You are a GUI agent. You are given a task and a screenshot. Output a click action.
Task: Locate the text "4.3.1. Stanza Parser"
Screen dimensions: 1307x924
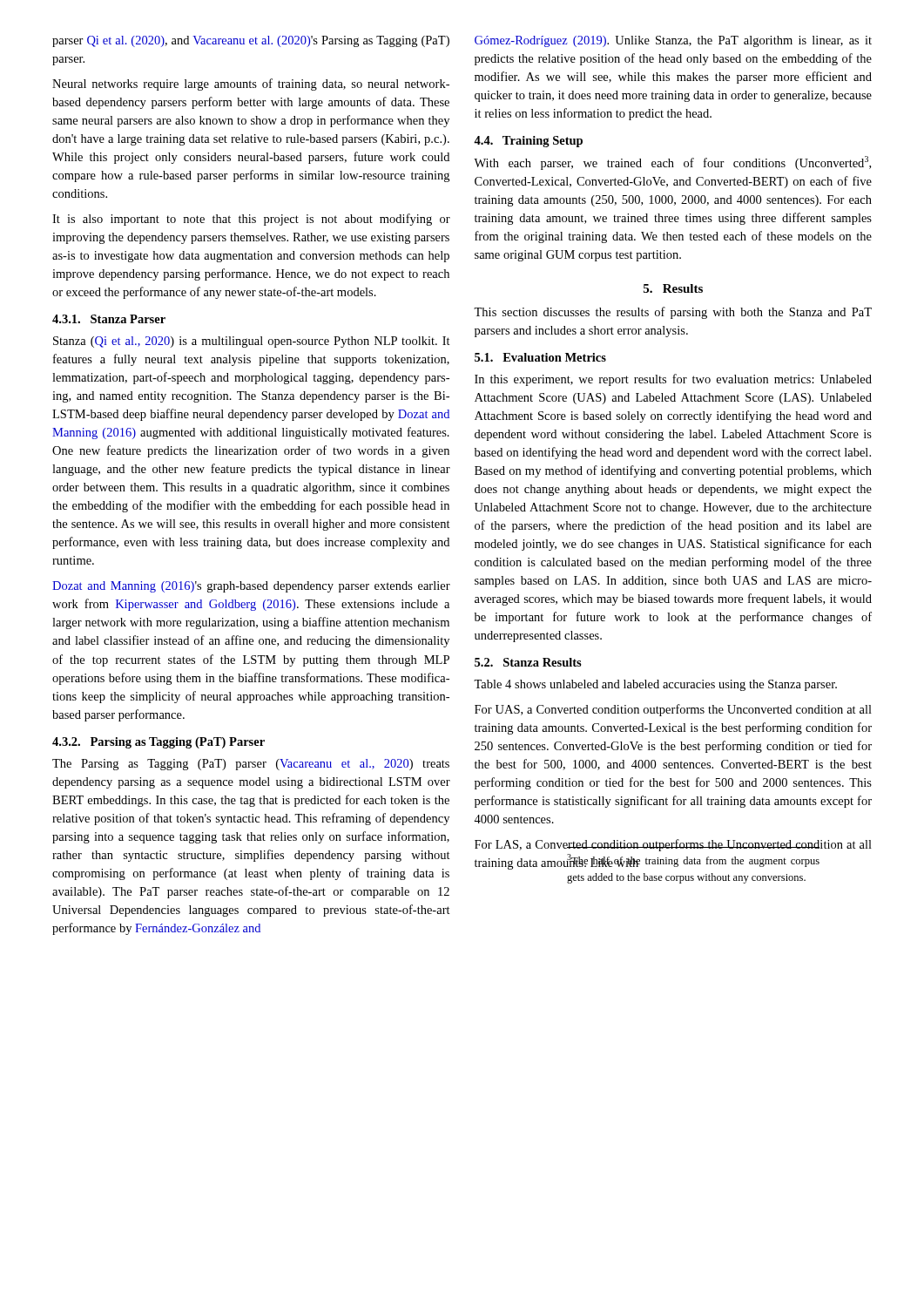click(x=109, y=319)
